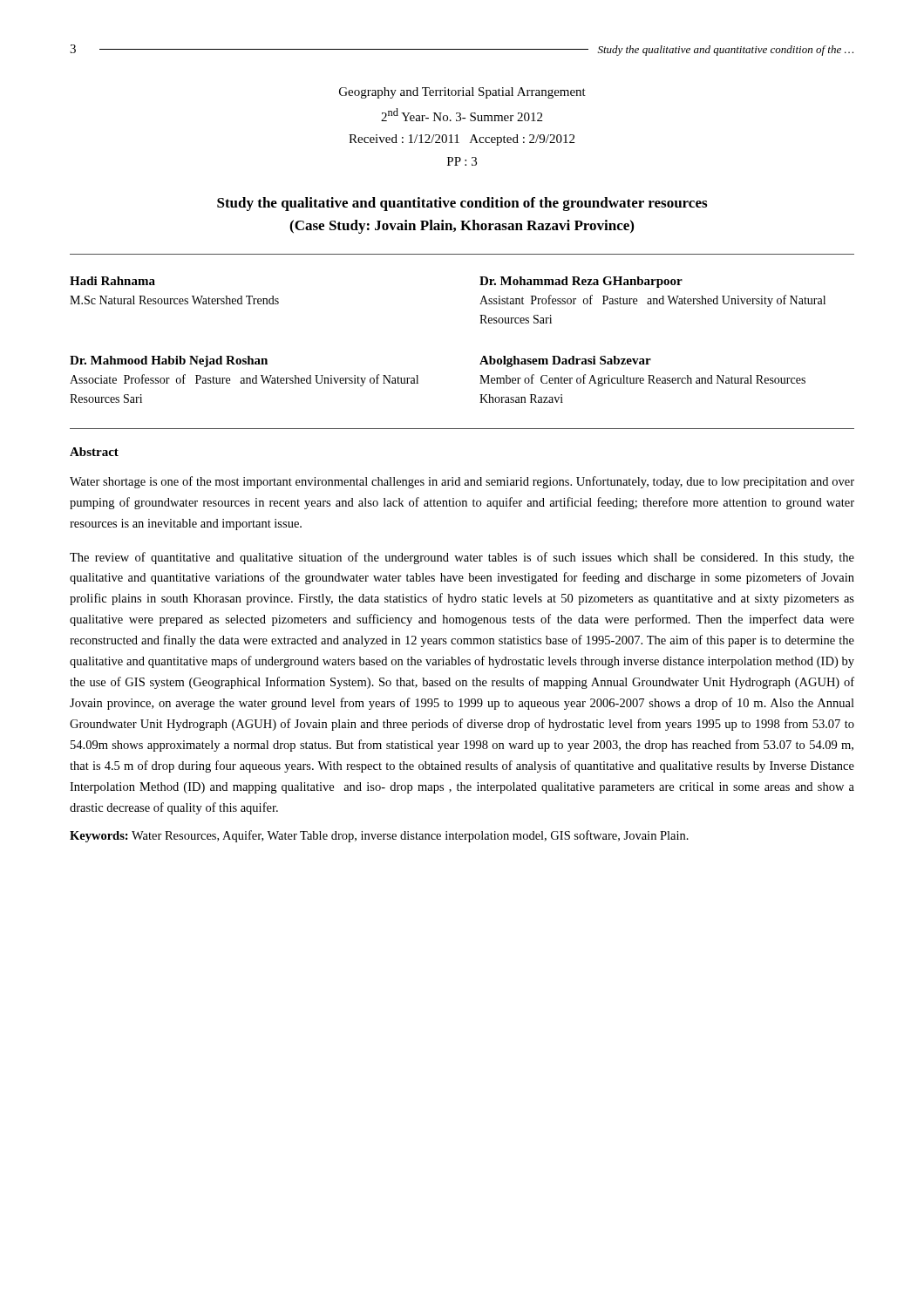Select the text block that reads "Water shortage is one of the"
This screenshot has width=924, height=1308.
point(462,659)
